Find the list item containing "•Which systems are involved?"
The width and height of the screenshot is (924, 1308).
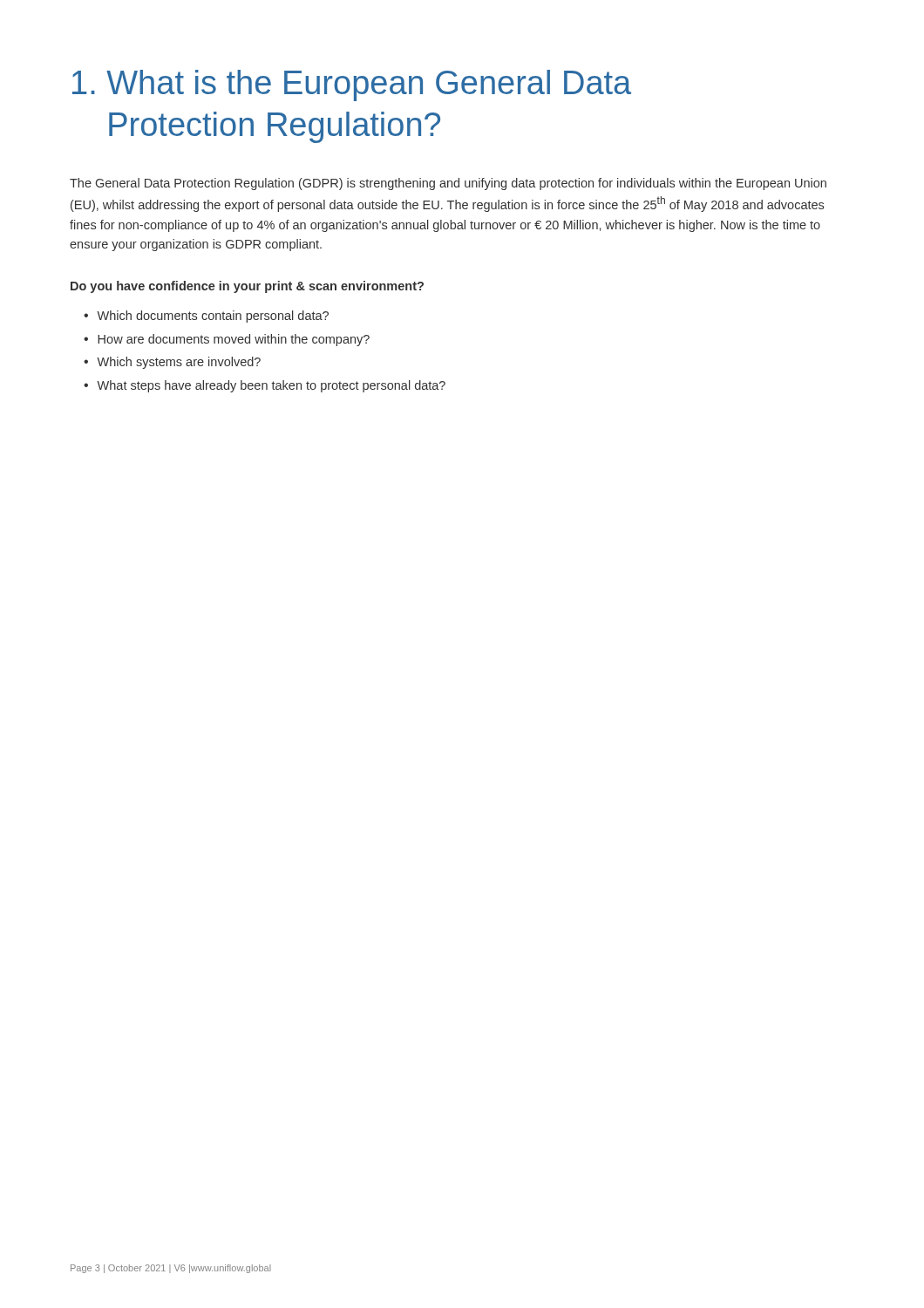(172, 363)
